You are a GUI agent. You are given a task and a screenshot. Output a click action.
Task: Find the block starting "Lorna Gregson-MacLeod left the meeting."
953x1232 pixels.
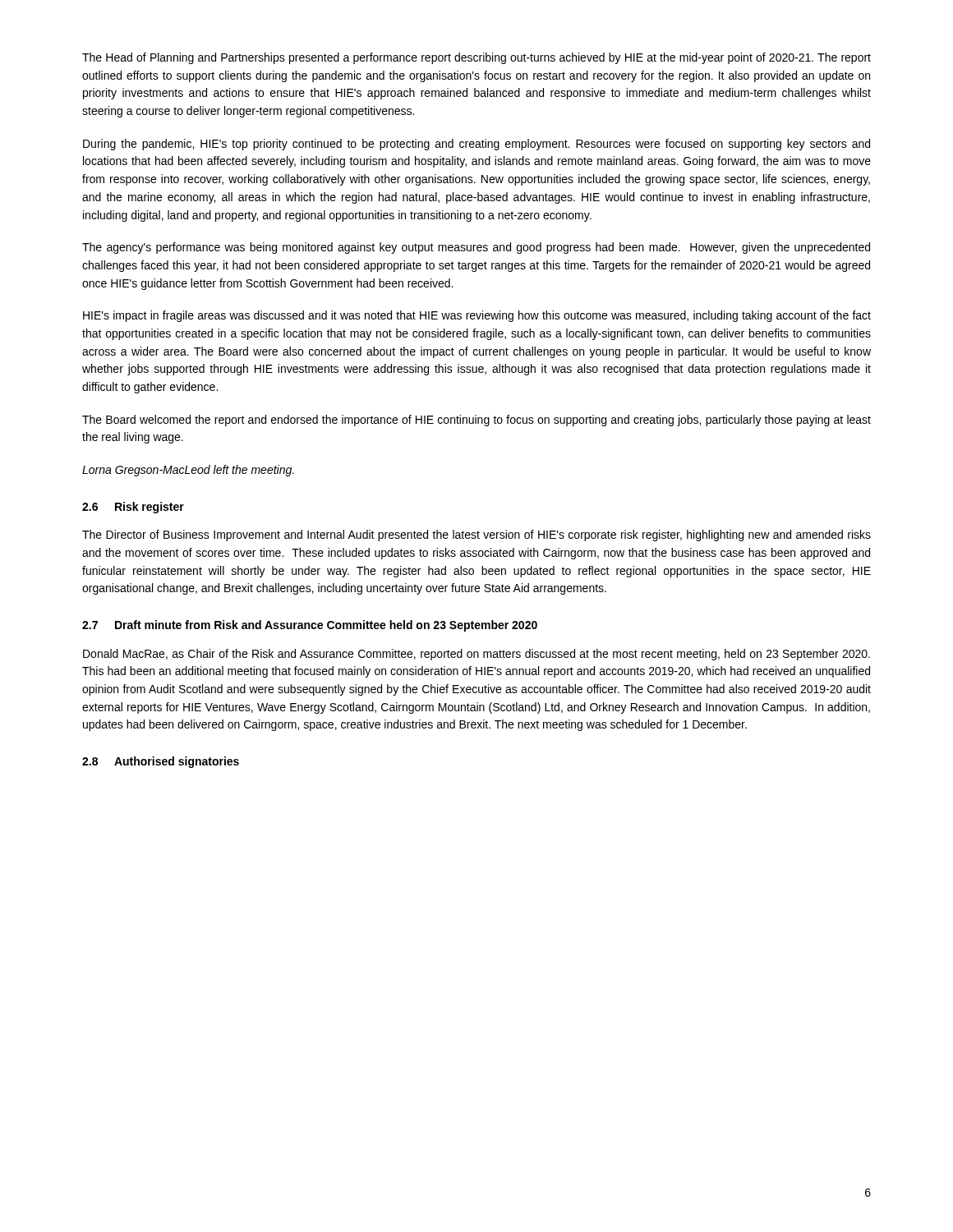[189, 470]
